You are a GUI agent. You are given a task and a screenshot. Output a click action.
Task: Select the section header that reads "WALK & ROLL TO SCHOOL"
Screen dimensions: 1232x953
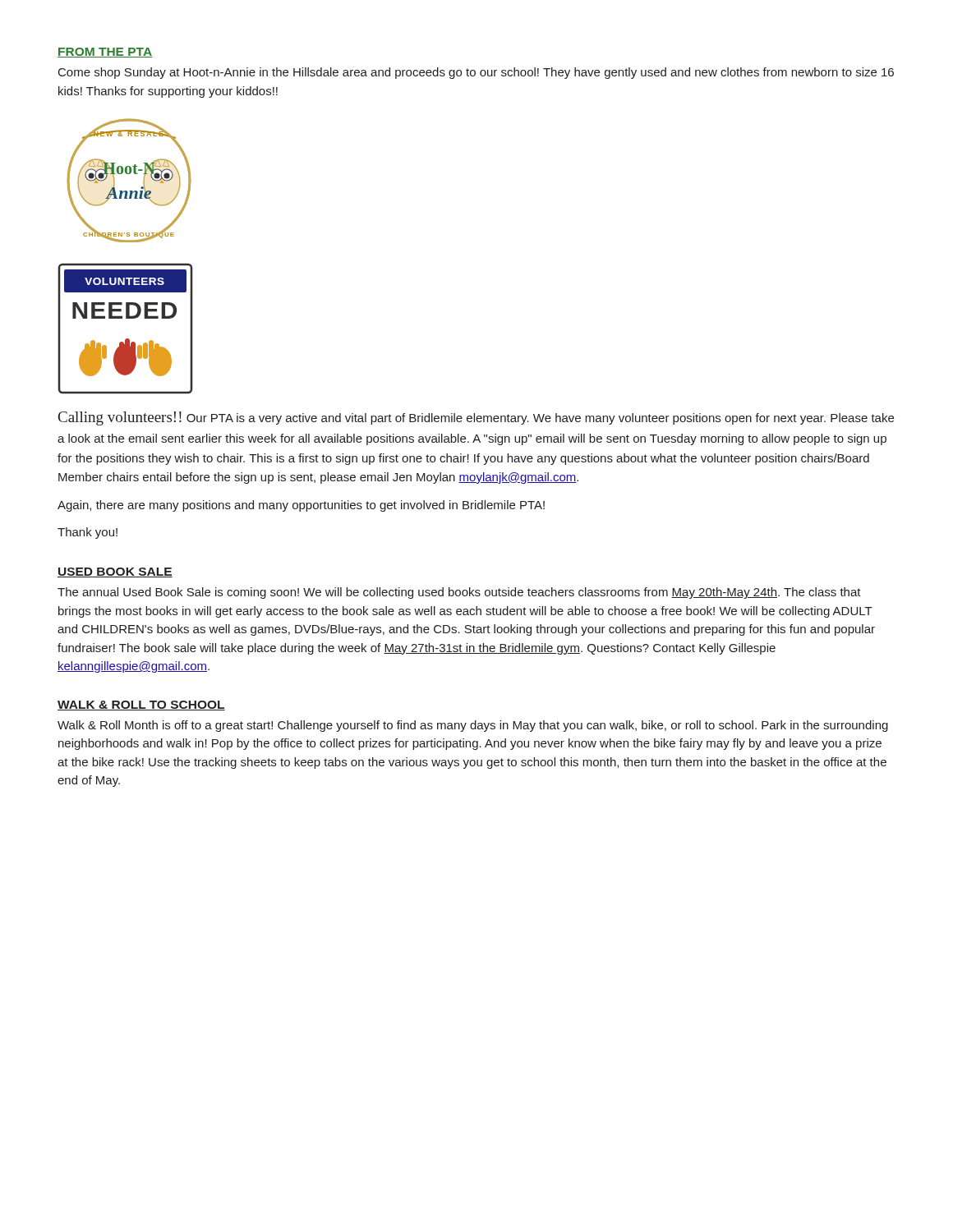click(141, 704)
